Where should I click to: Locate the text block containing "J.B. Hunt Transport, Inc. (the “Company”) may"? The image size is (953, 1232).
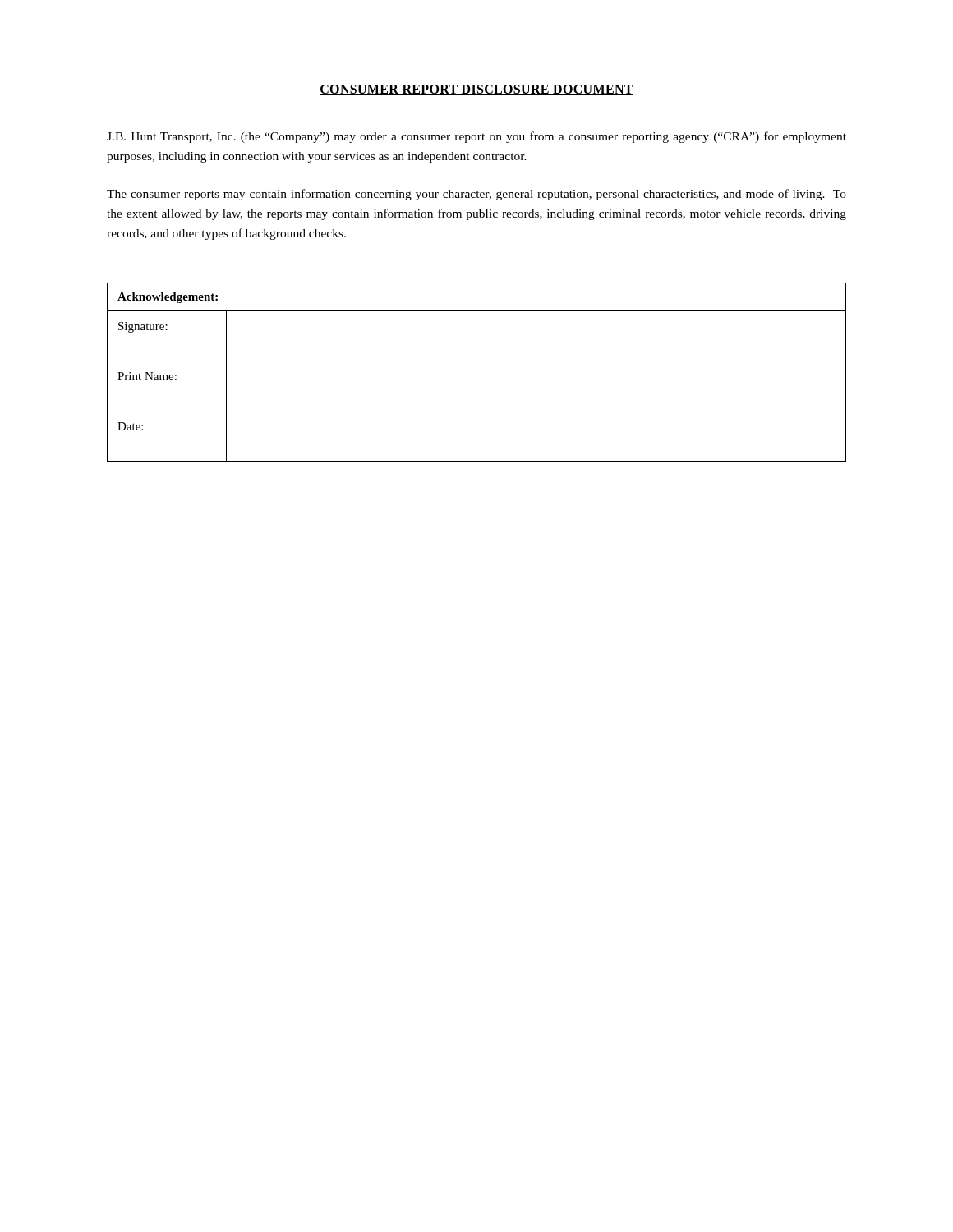[476, 146]
